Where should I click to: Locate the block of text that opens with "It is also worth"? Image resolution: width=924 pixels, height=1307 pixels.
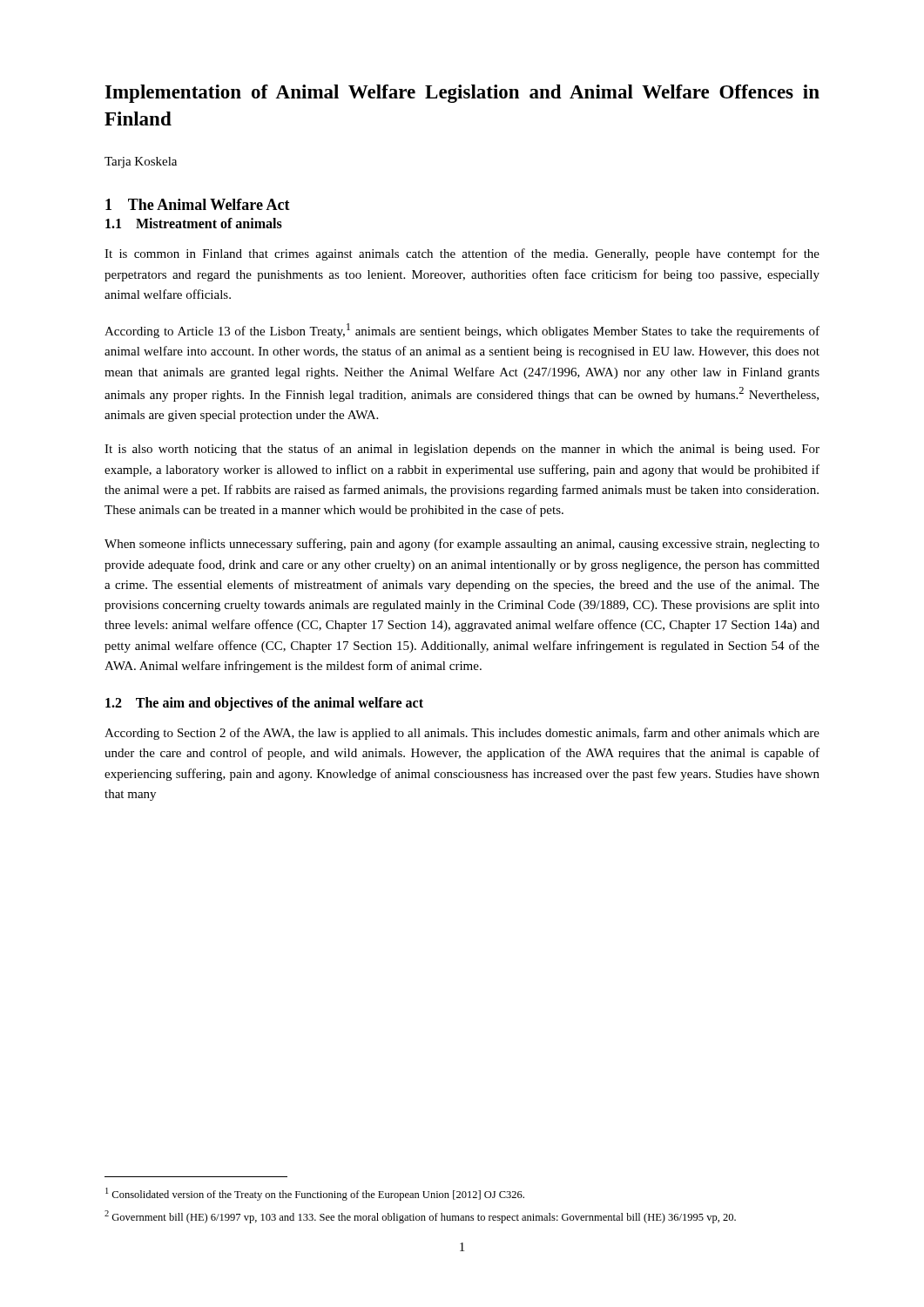[462, 479]
